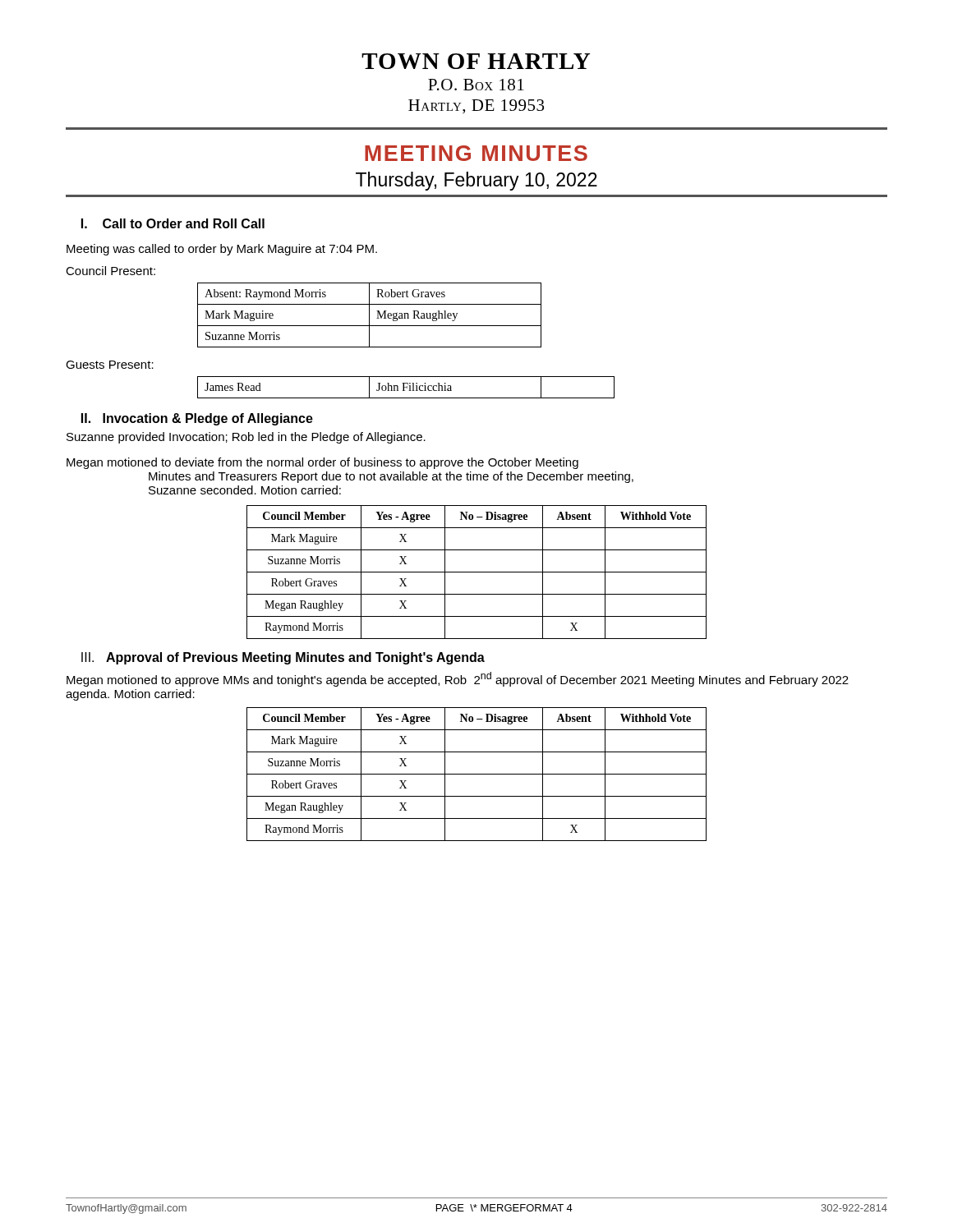The width and height of the screenshot is (953, 1232).
Task: Select the text starting "I. Call to"
Action: coord(165,224)
